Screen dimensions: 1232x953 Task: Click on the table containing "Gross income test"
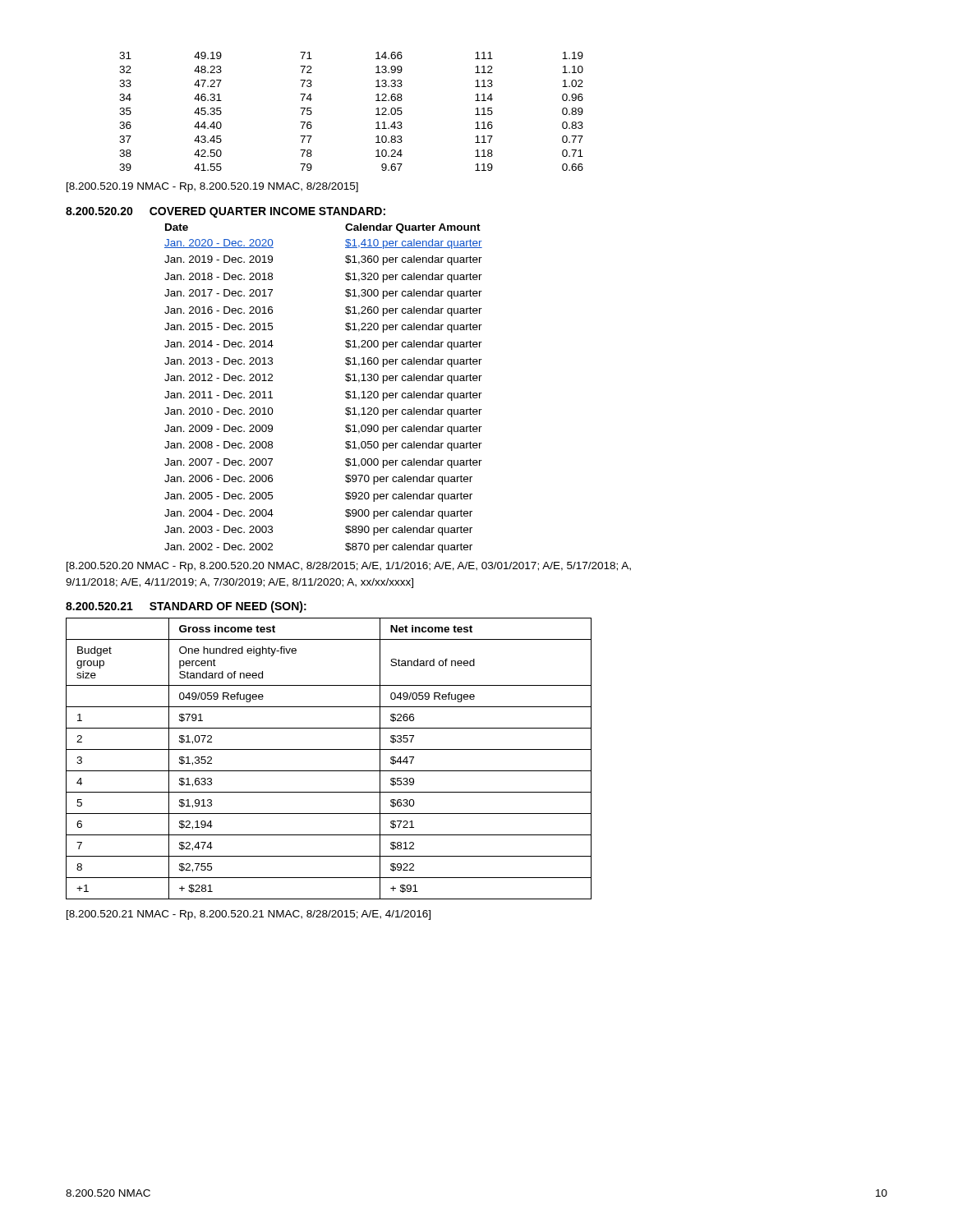[476, 759]
